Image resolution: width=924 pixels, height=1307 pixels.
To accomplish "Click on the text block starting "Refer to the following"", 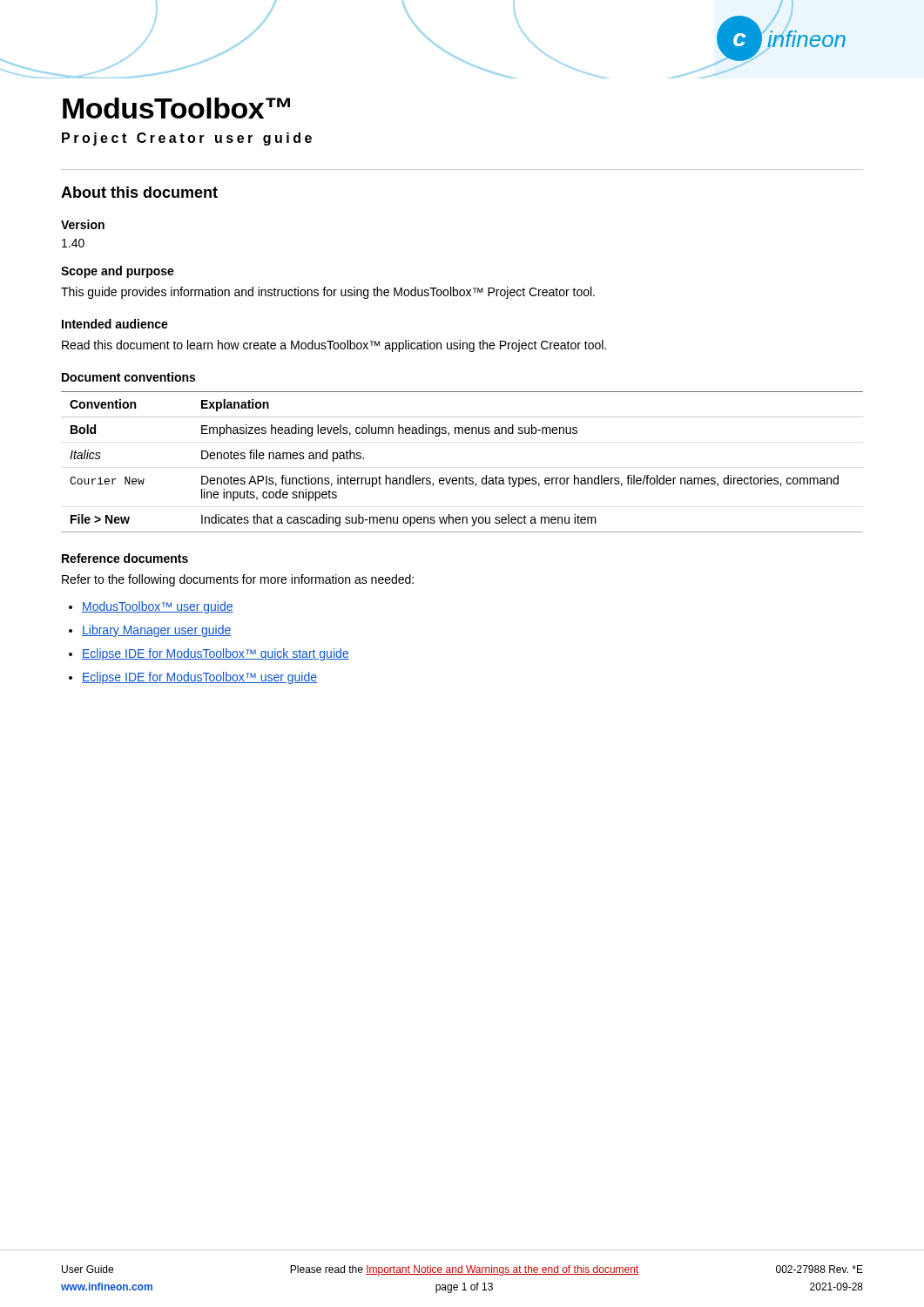I will [238, 579].
